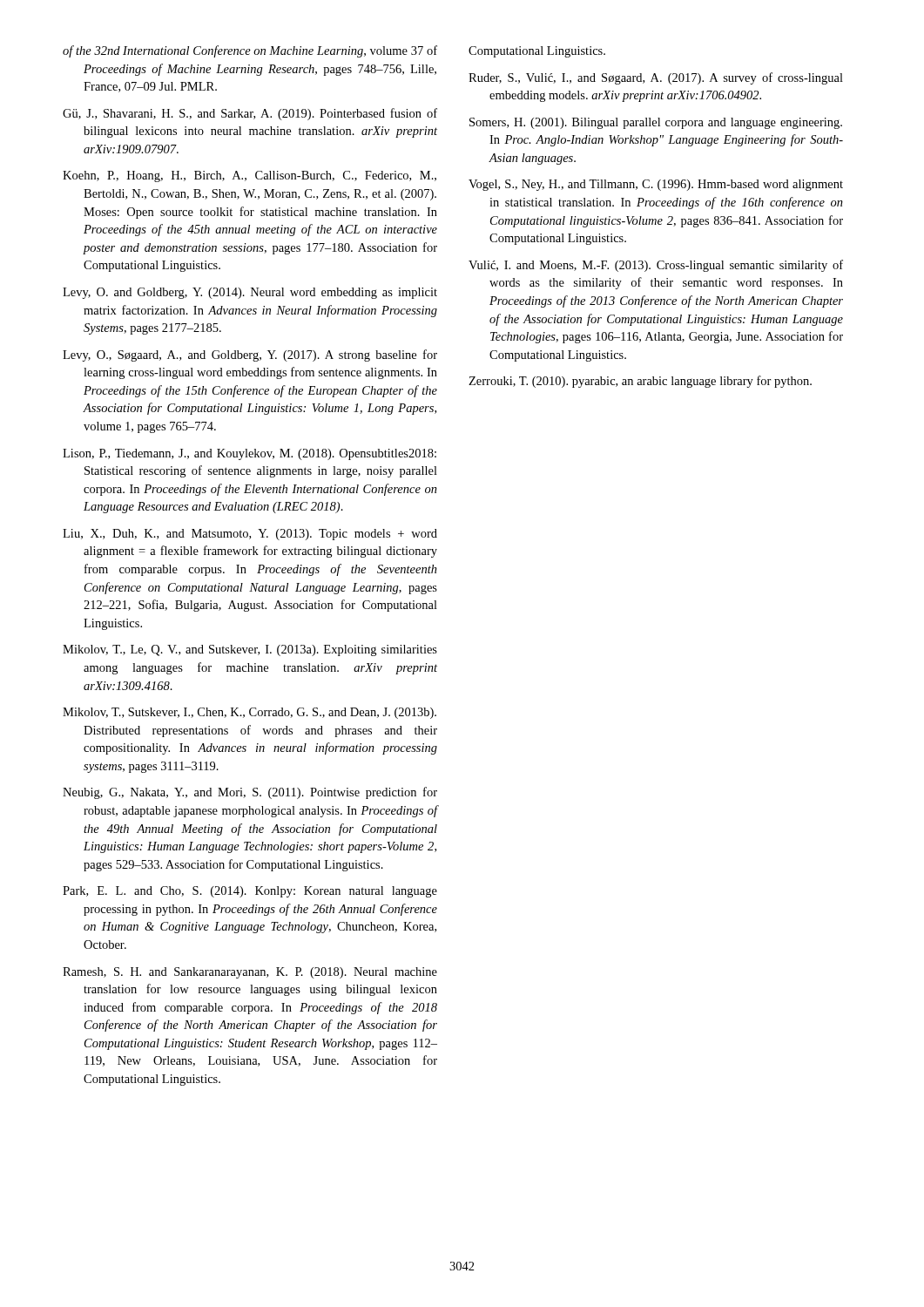Locate the block of text that opens with "Levy, O. and Goldberg, Y."
924x1307 pixels.
(250, 310)
